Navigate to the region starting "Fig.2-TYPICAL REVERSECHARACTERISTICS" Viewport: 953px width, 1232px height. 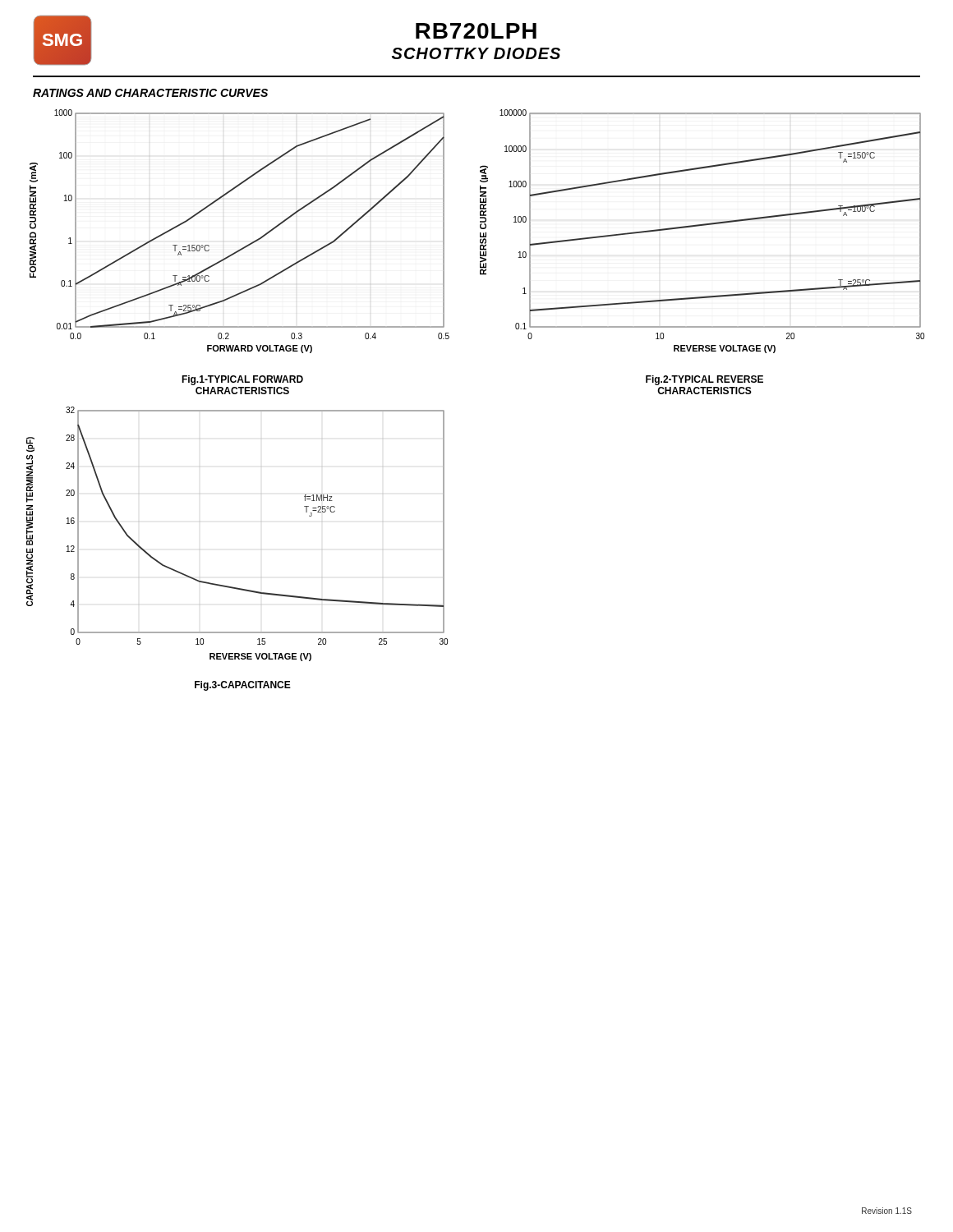tap(704, 385)
